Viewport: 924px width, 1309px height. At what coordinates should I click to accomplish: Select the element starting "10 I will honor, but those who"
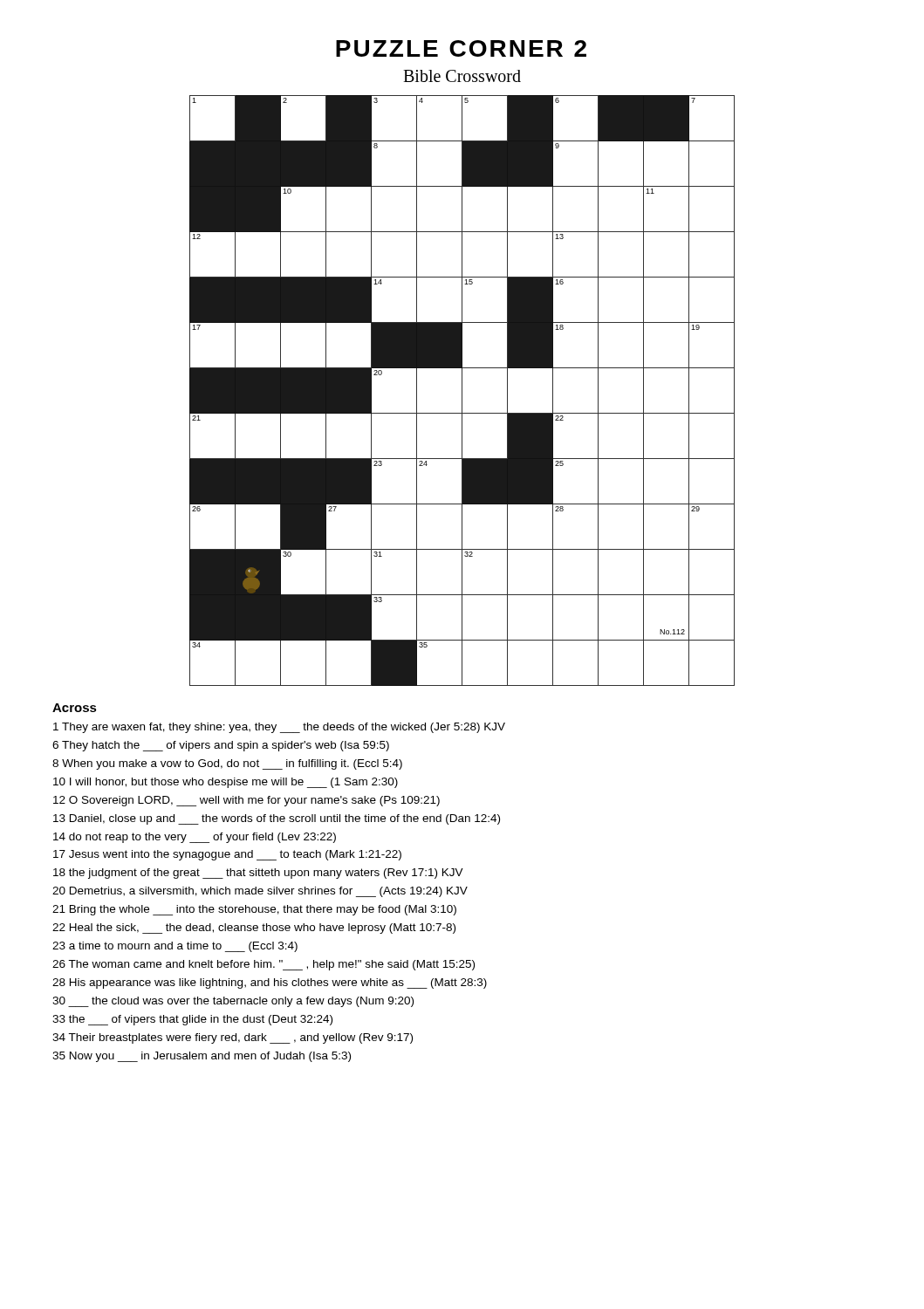(226, 783)
